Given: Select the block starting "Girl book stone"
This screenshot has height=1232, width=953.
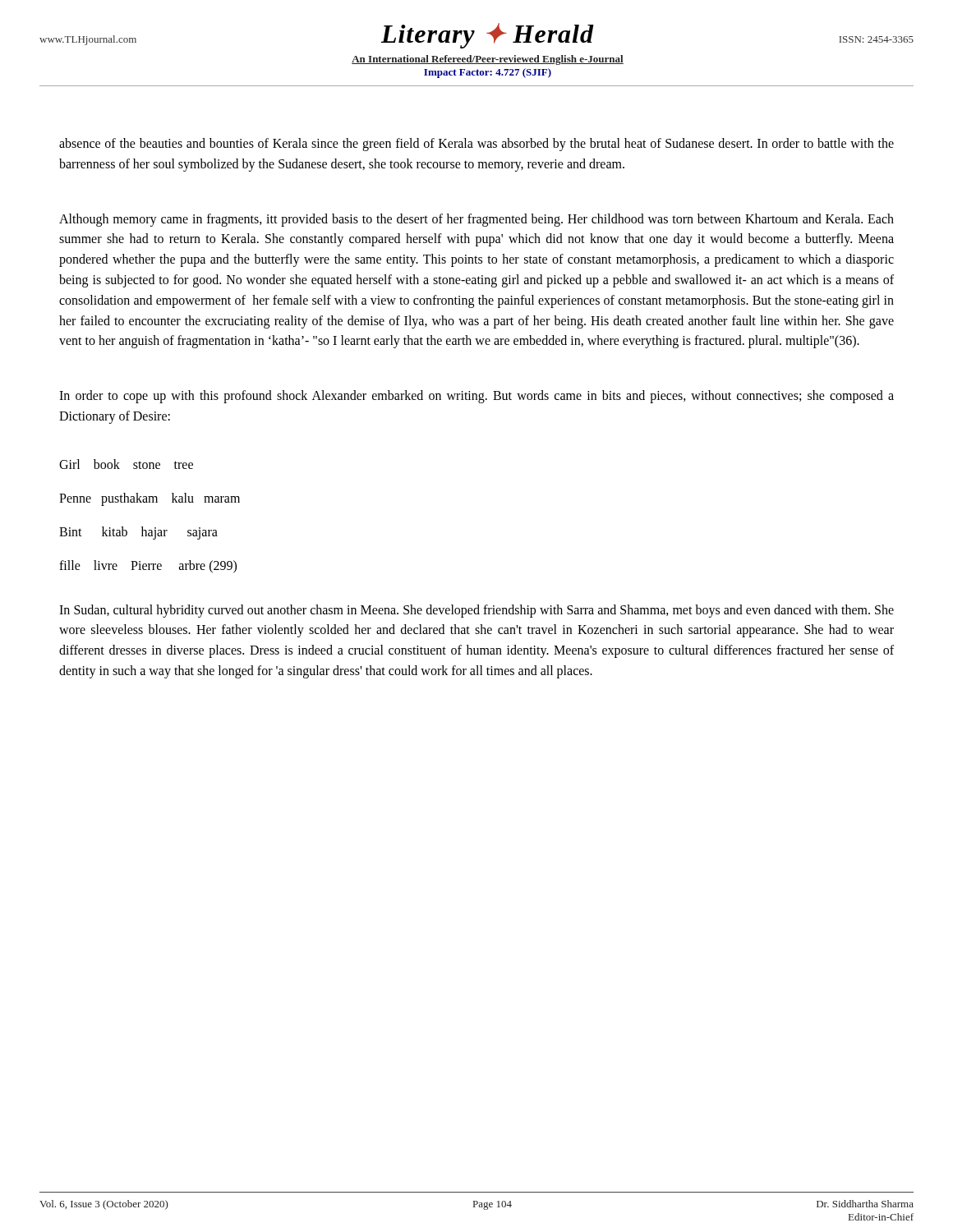Looking at the screenshot, I should (x=126, y=464).
